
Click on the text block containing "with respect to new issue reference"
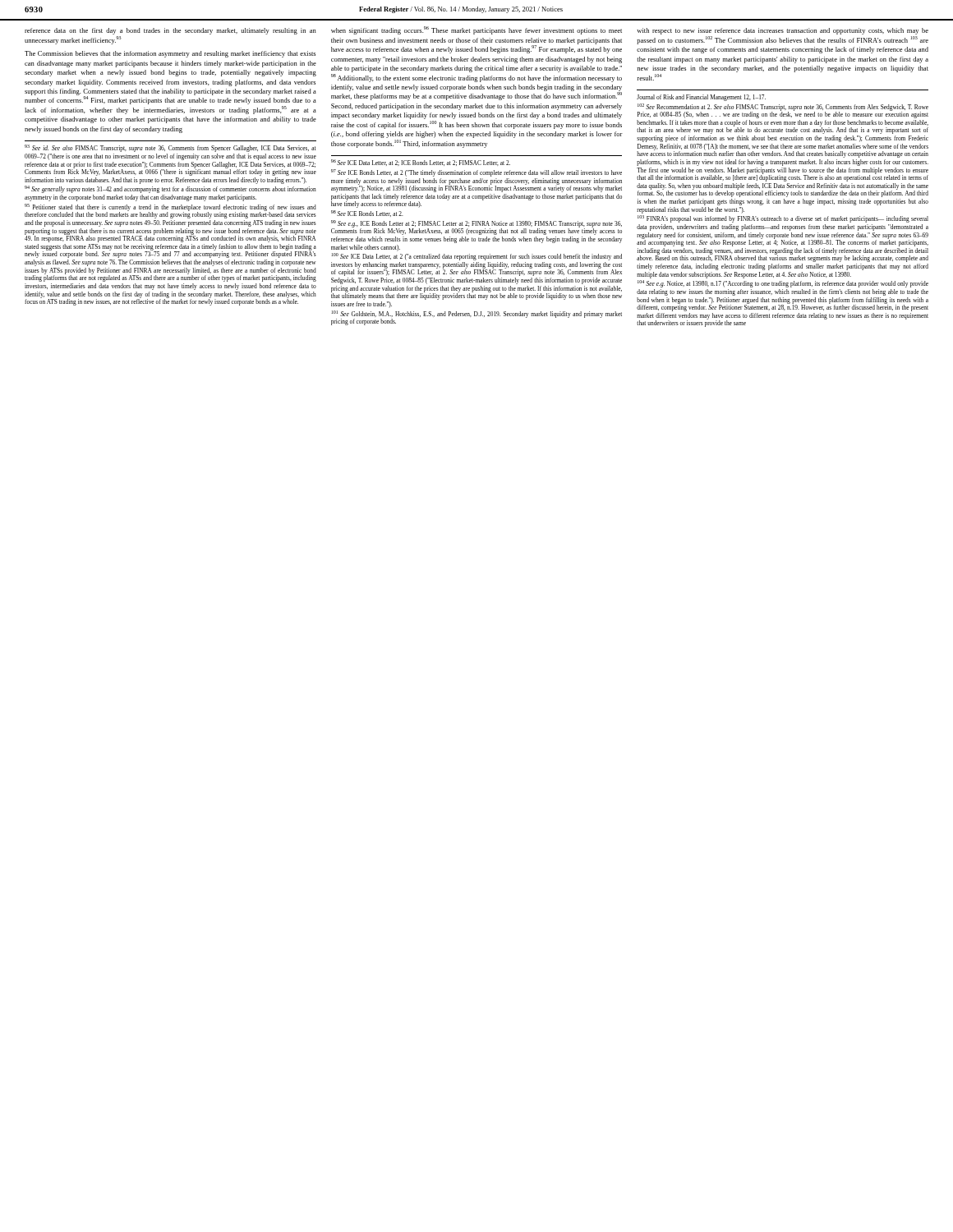point(783,55)
